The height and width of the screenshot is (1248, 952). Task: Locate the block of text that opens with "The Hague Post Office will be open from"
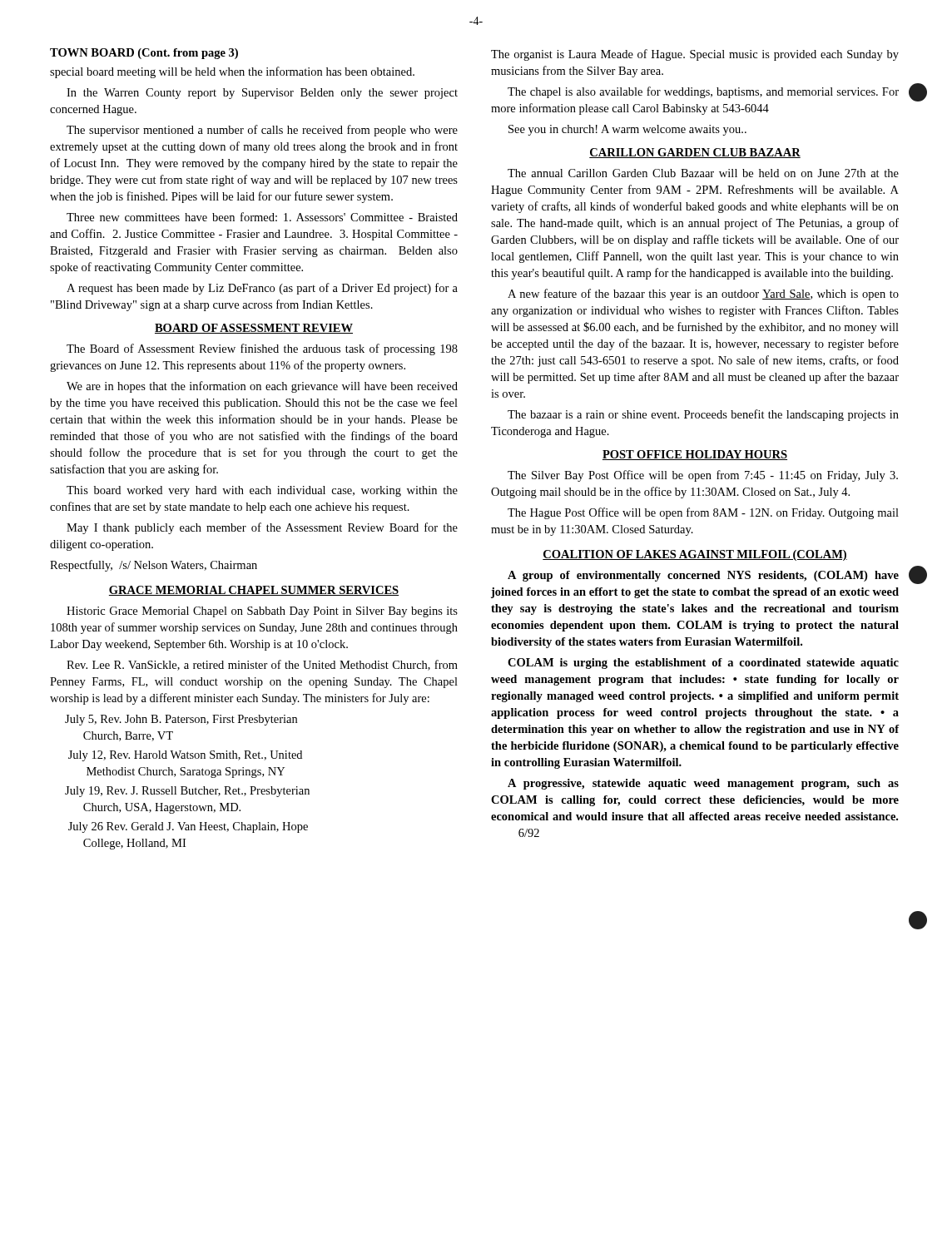point(695,521)
